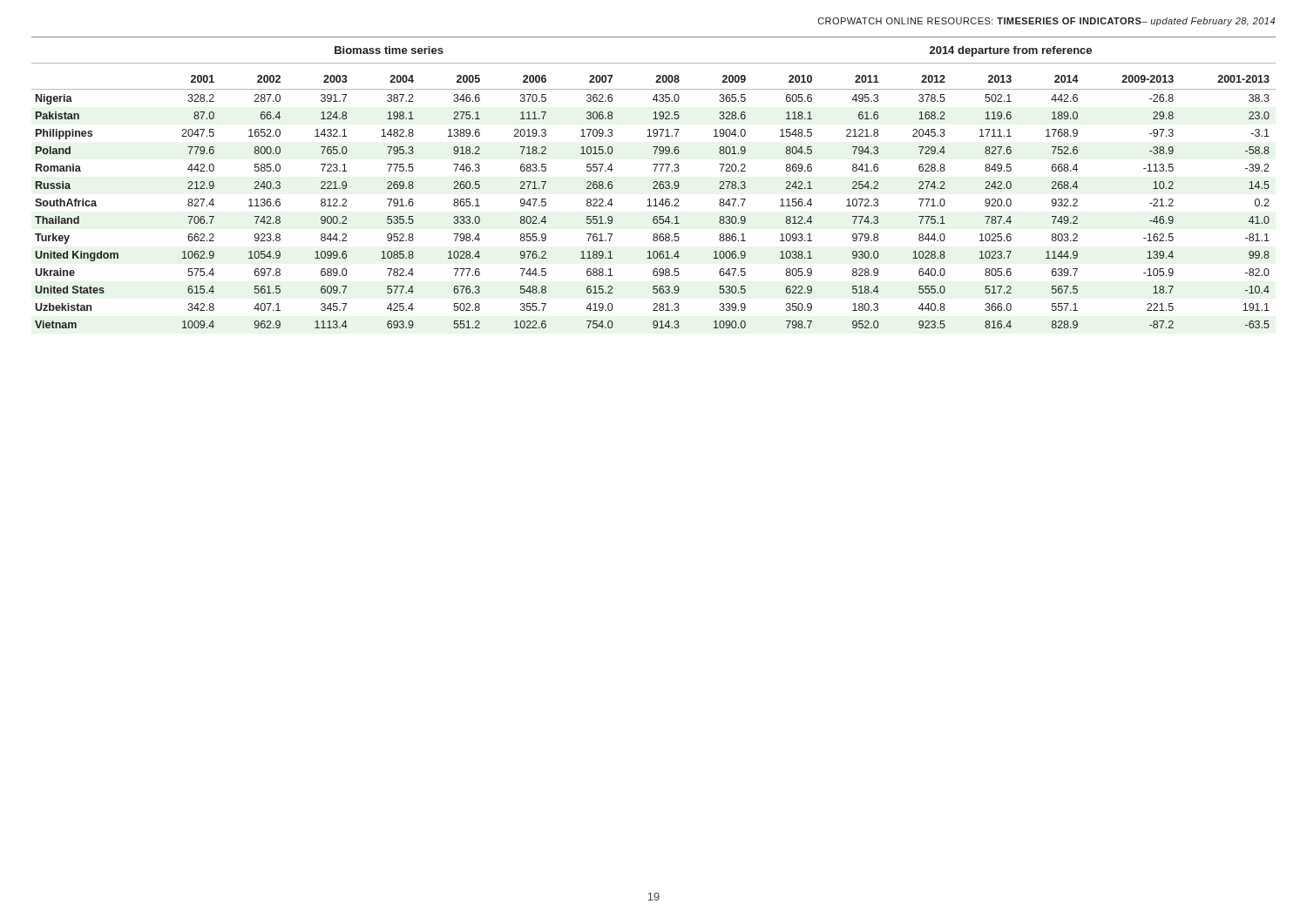Find the table
The width and height of the screenshot is (1307, 924).
click(x=654, y=202)
